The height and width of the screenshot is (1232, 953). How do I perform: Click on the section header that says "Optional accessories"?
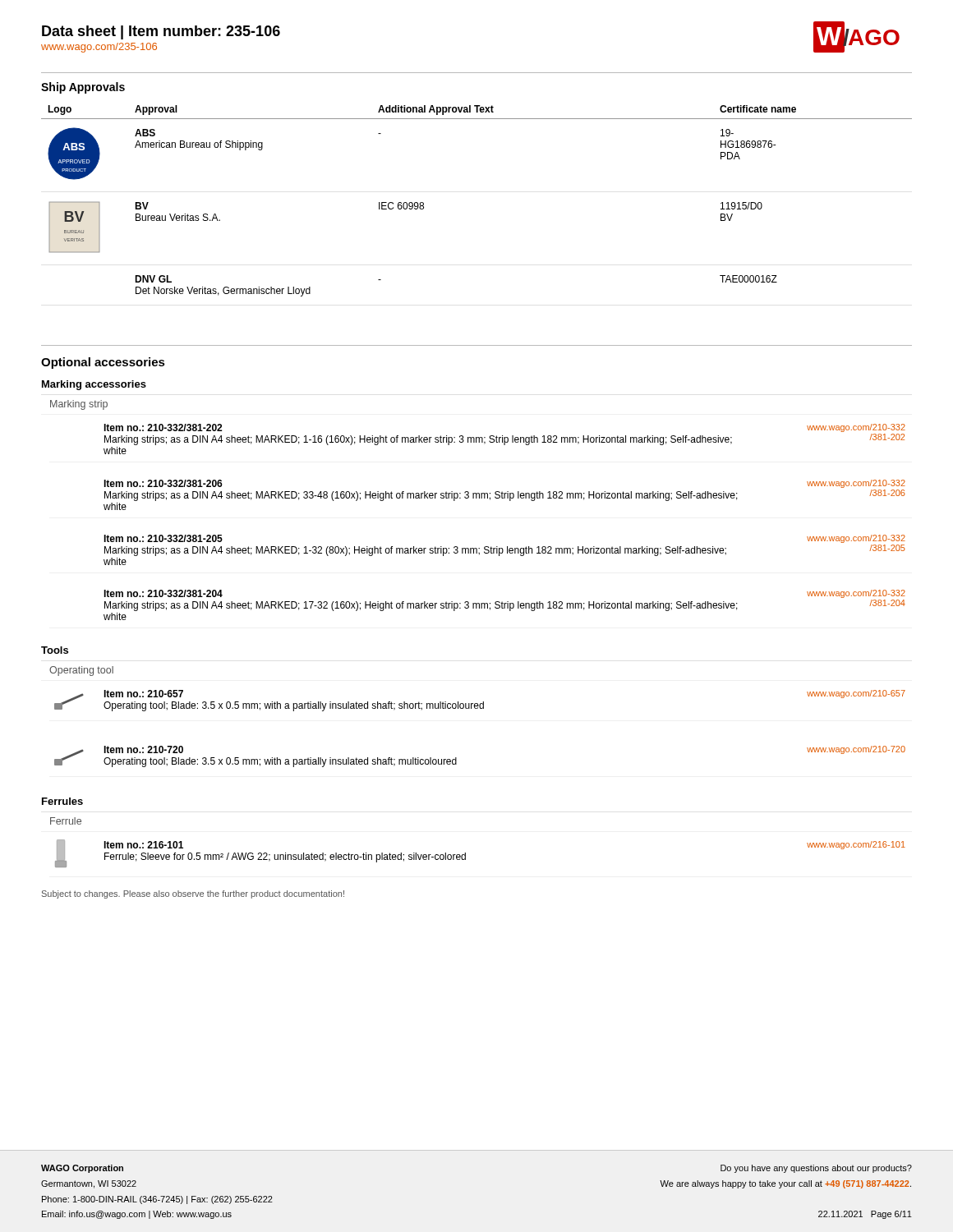(103, 362)
